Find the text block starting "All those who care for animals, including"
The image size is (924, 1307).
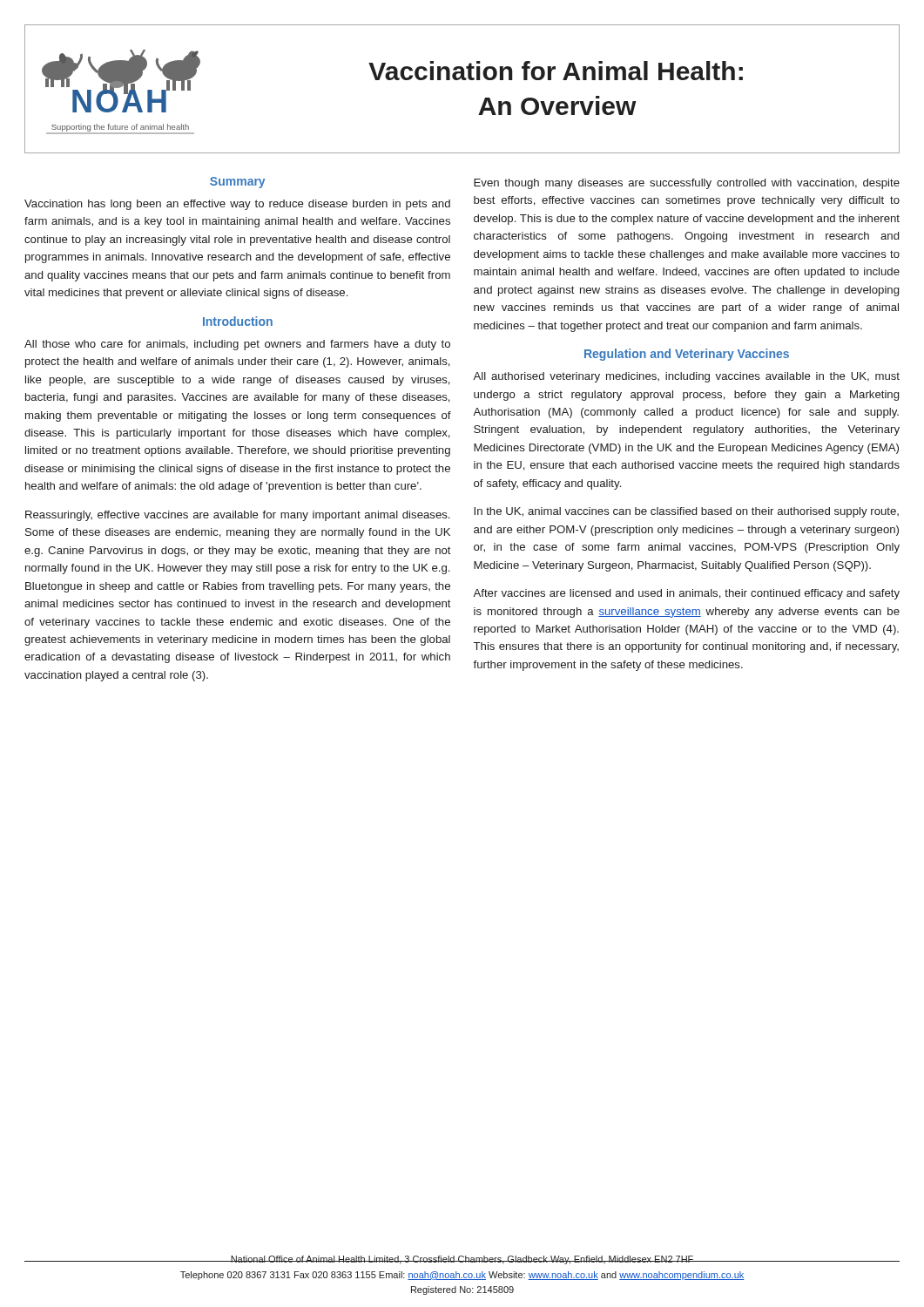[x=238, y=415]
